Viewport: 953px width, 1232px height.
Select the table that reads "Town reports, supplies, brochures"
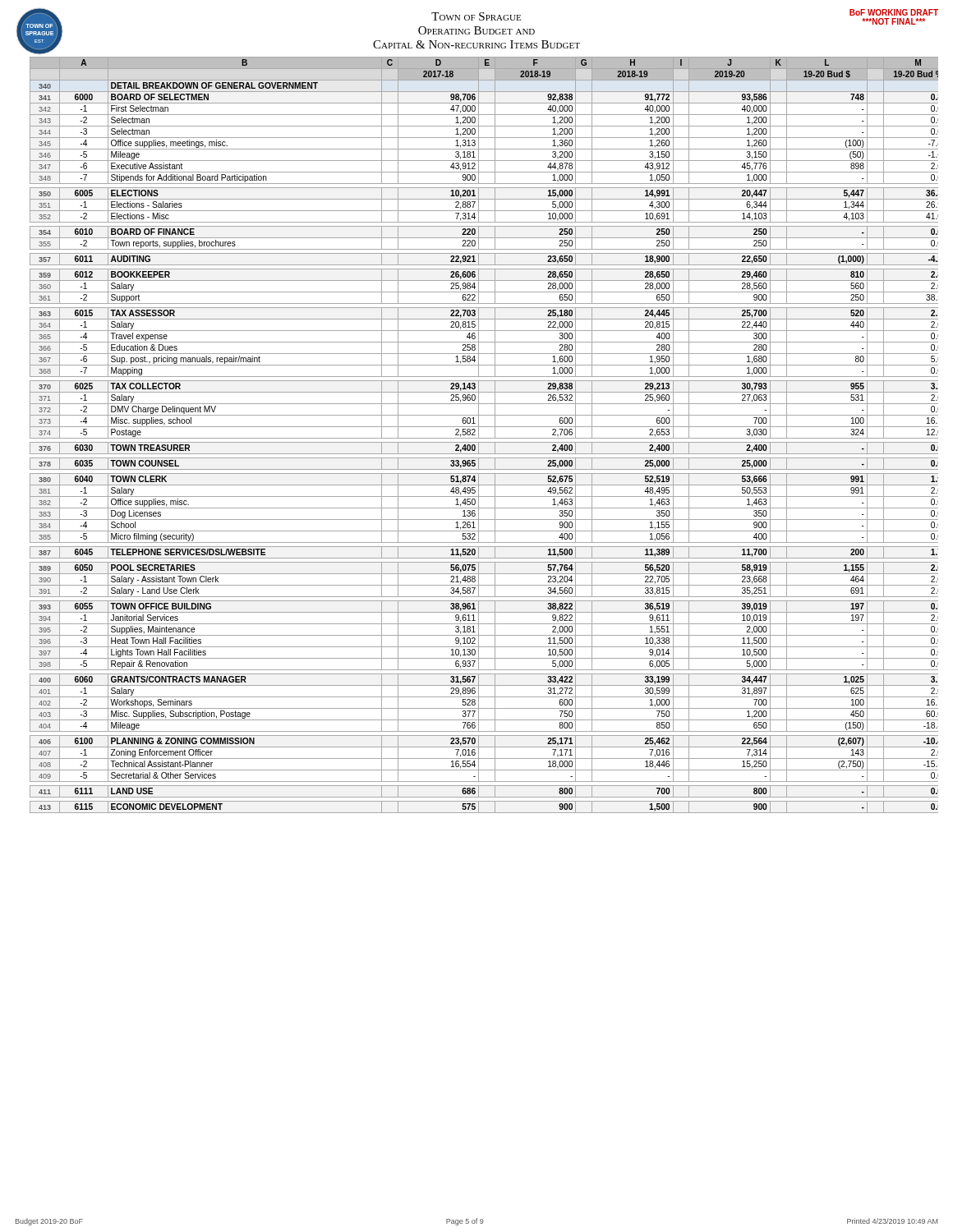tap(476, 437)
